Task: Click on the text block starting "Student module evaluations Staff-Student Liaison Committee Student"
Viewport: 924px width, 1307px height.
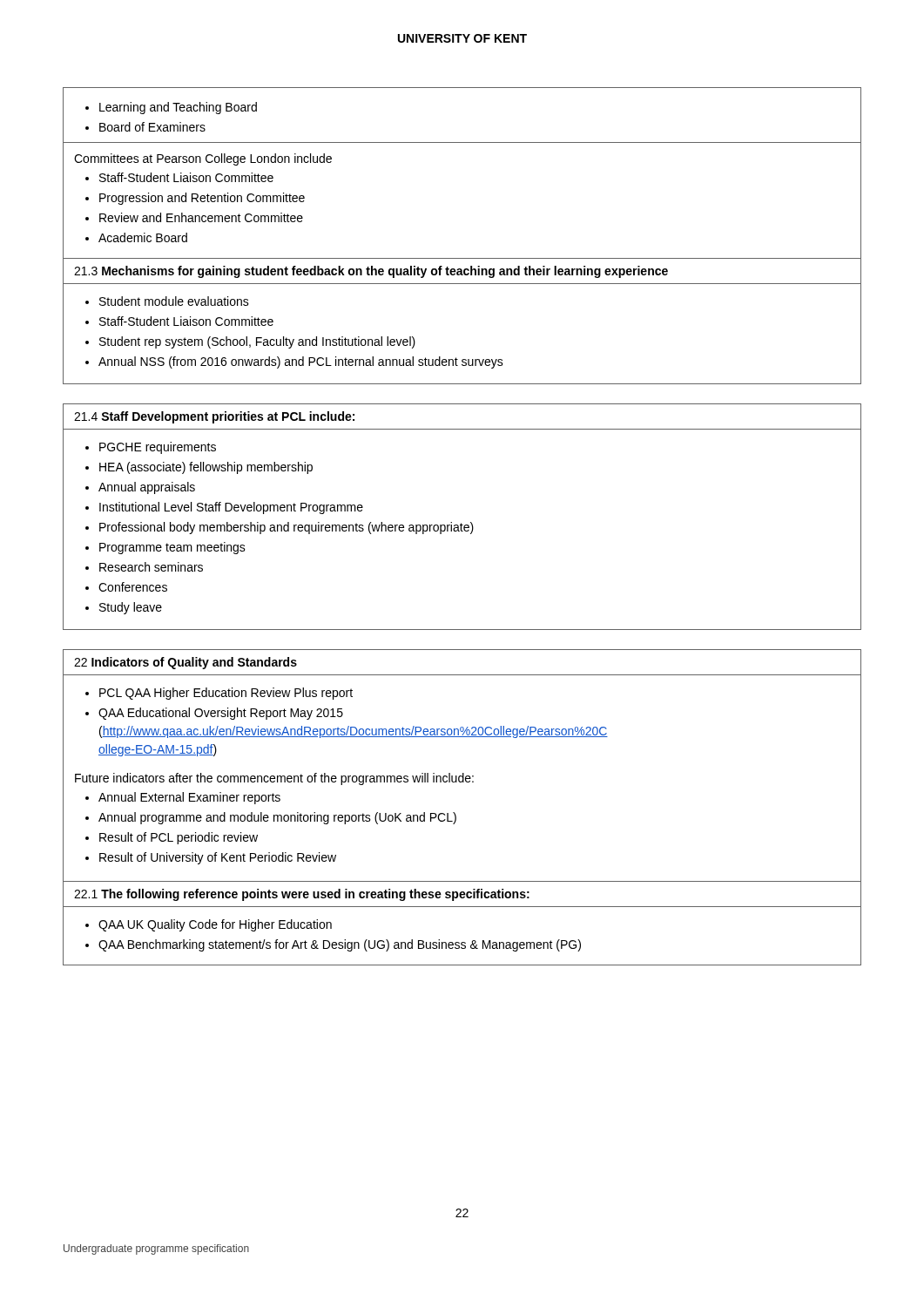Action: pos(167,301)
